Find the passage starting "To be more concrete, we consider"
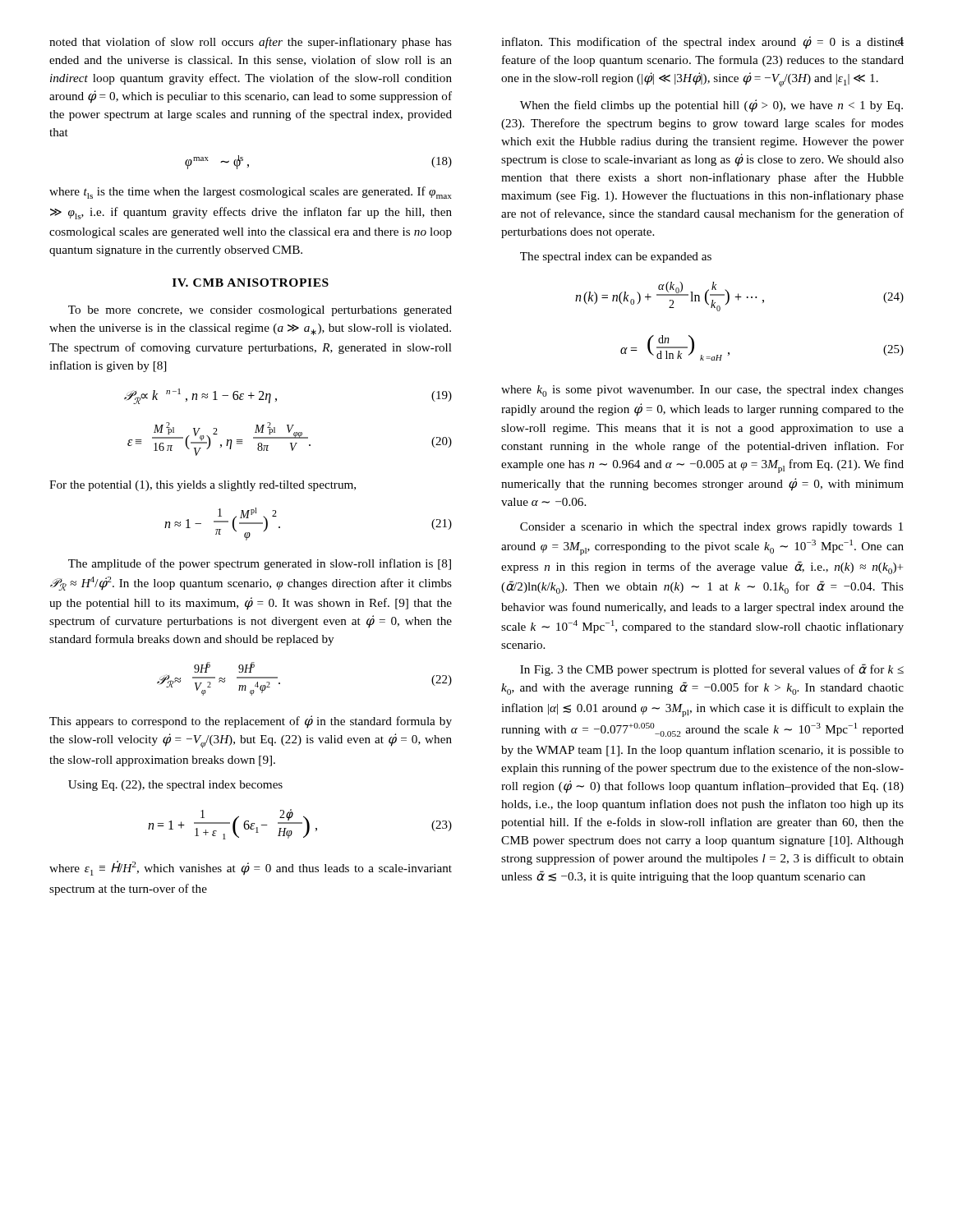This screenshot has width=953, height=1232. 251,338
